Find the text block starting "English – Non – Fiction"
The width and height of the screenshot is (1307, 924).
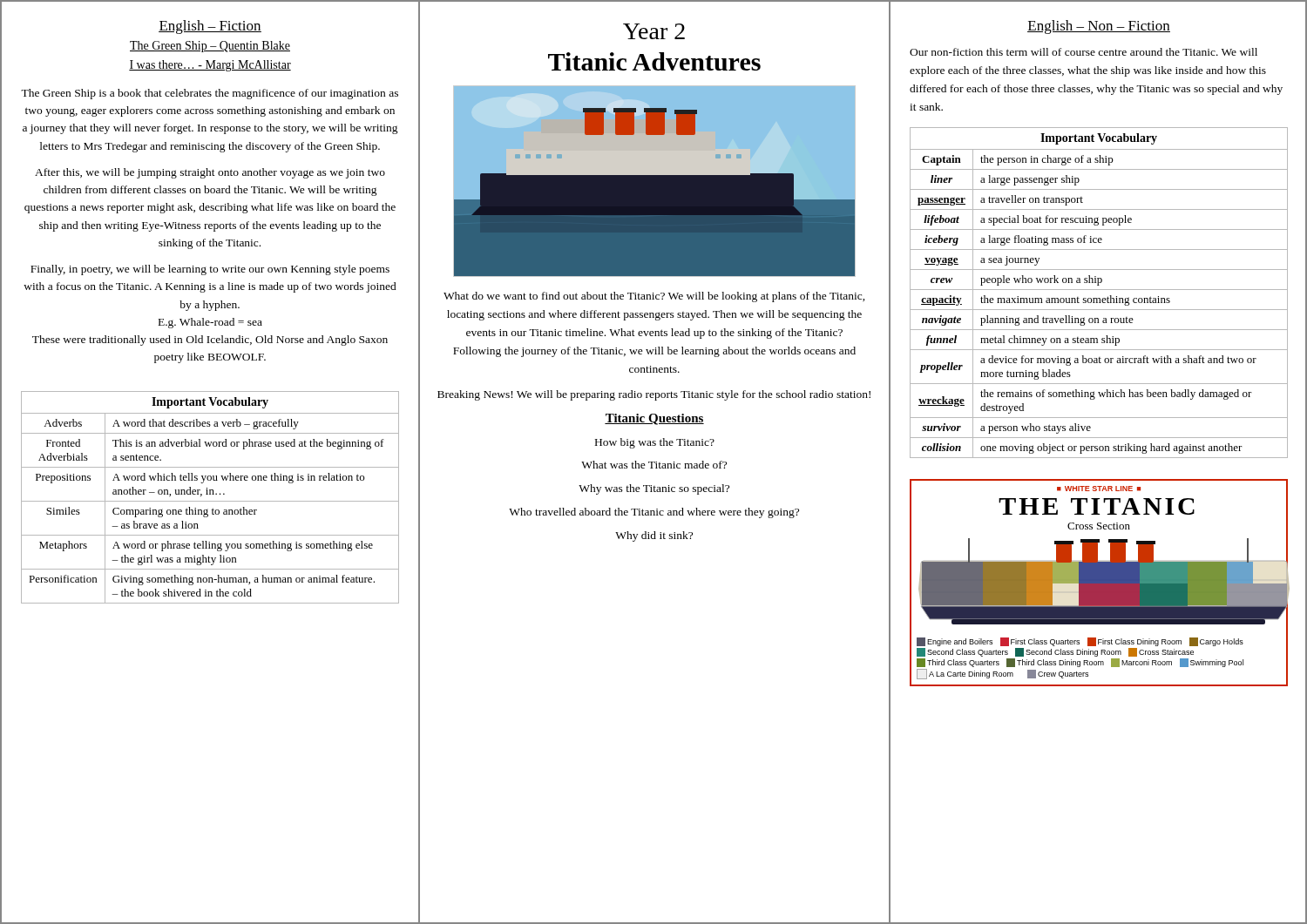(1099, 26)
